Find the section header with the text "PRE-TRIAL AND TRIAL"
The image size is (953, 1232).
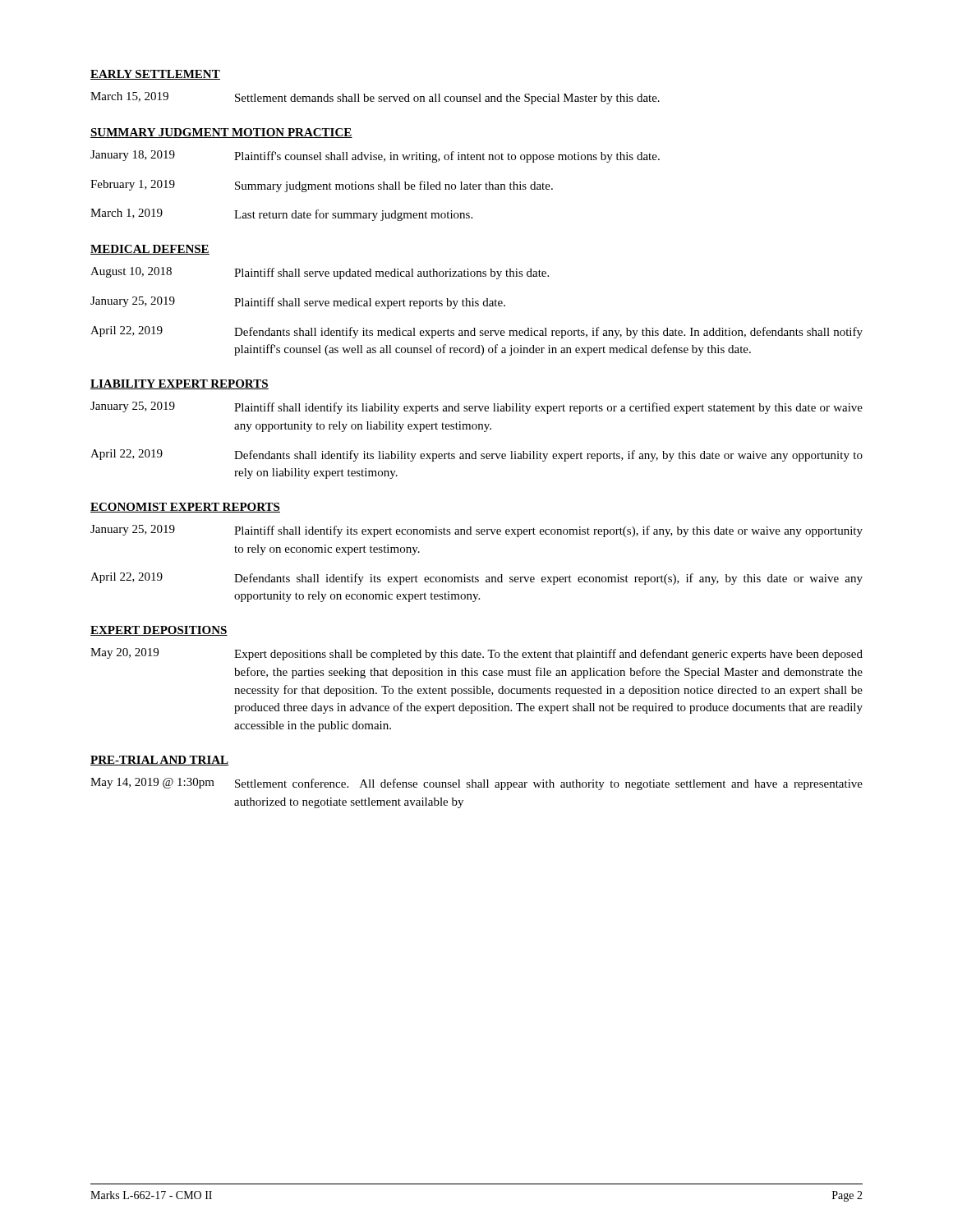pyautogui.click(x=159, y=760)
